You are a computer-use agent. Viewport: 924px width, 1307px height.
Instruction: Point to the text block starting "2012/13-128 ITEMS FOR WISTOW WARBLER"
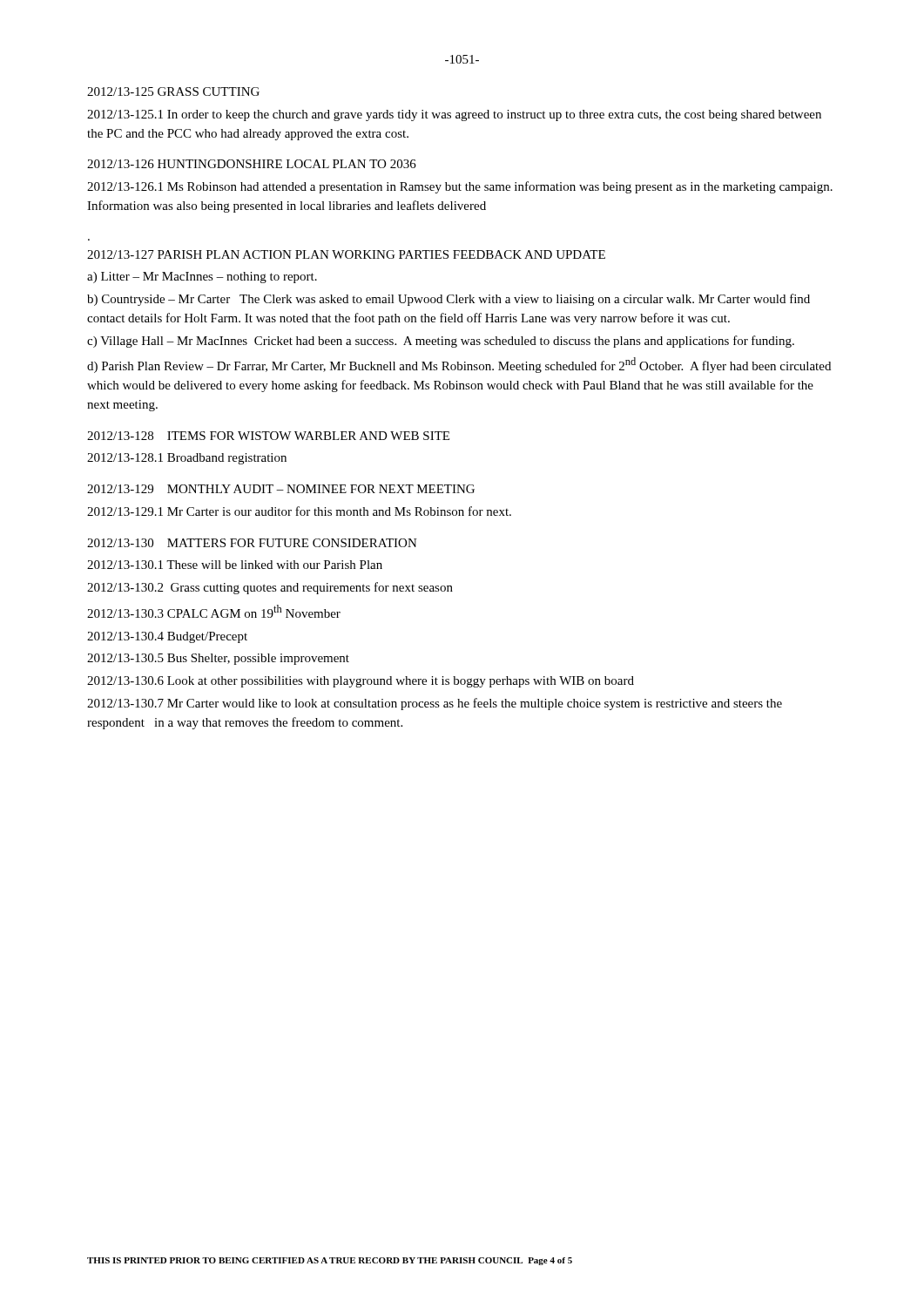[268, 436]
